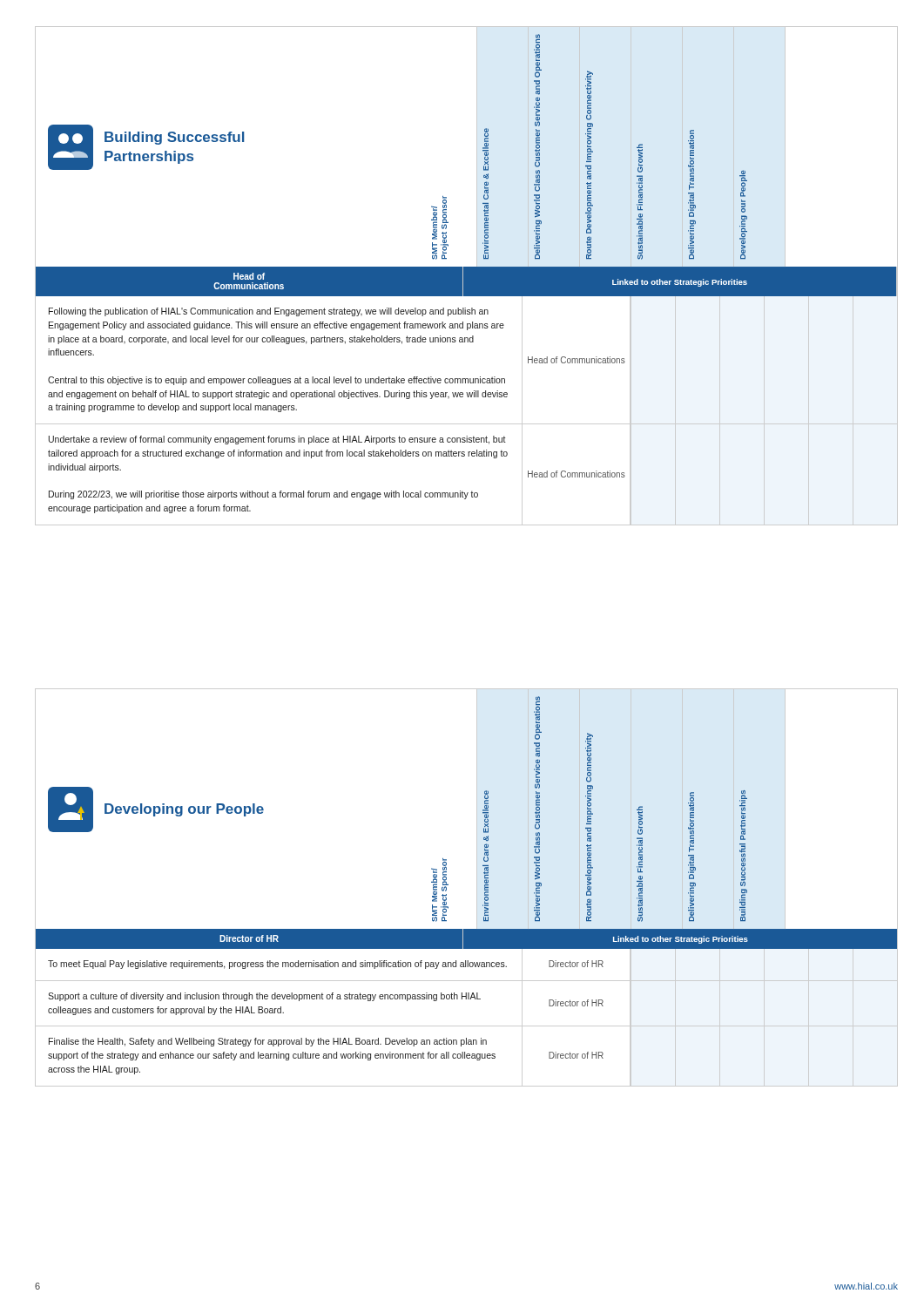The image size is (924, 1307).
Task: Find the table that mentions "To meet Equal Pay legislative"
Action: coord(466,1017)
